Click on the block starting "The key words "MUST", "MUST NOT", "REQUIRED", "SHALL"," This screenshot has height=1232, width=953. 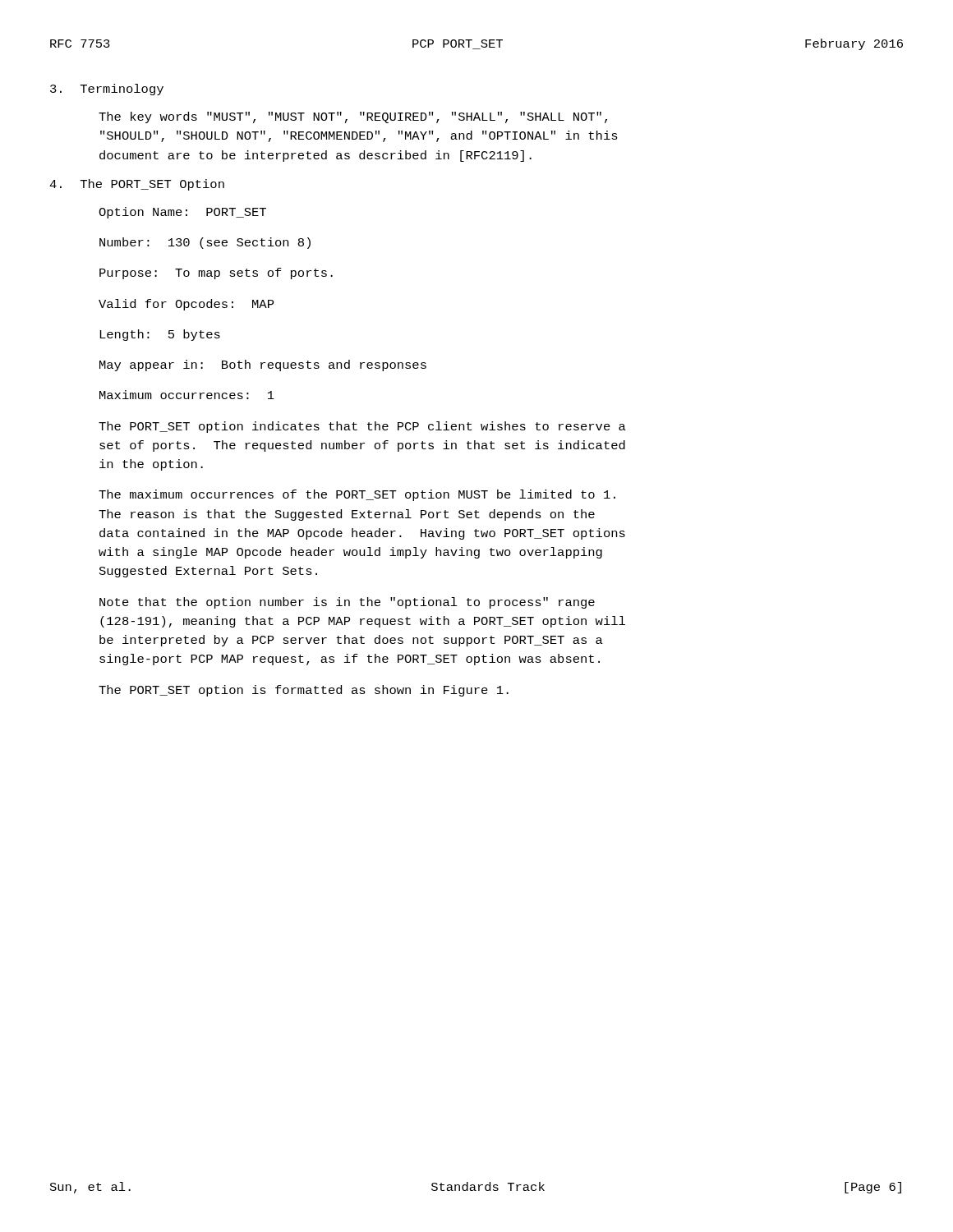(358, 137)
